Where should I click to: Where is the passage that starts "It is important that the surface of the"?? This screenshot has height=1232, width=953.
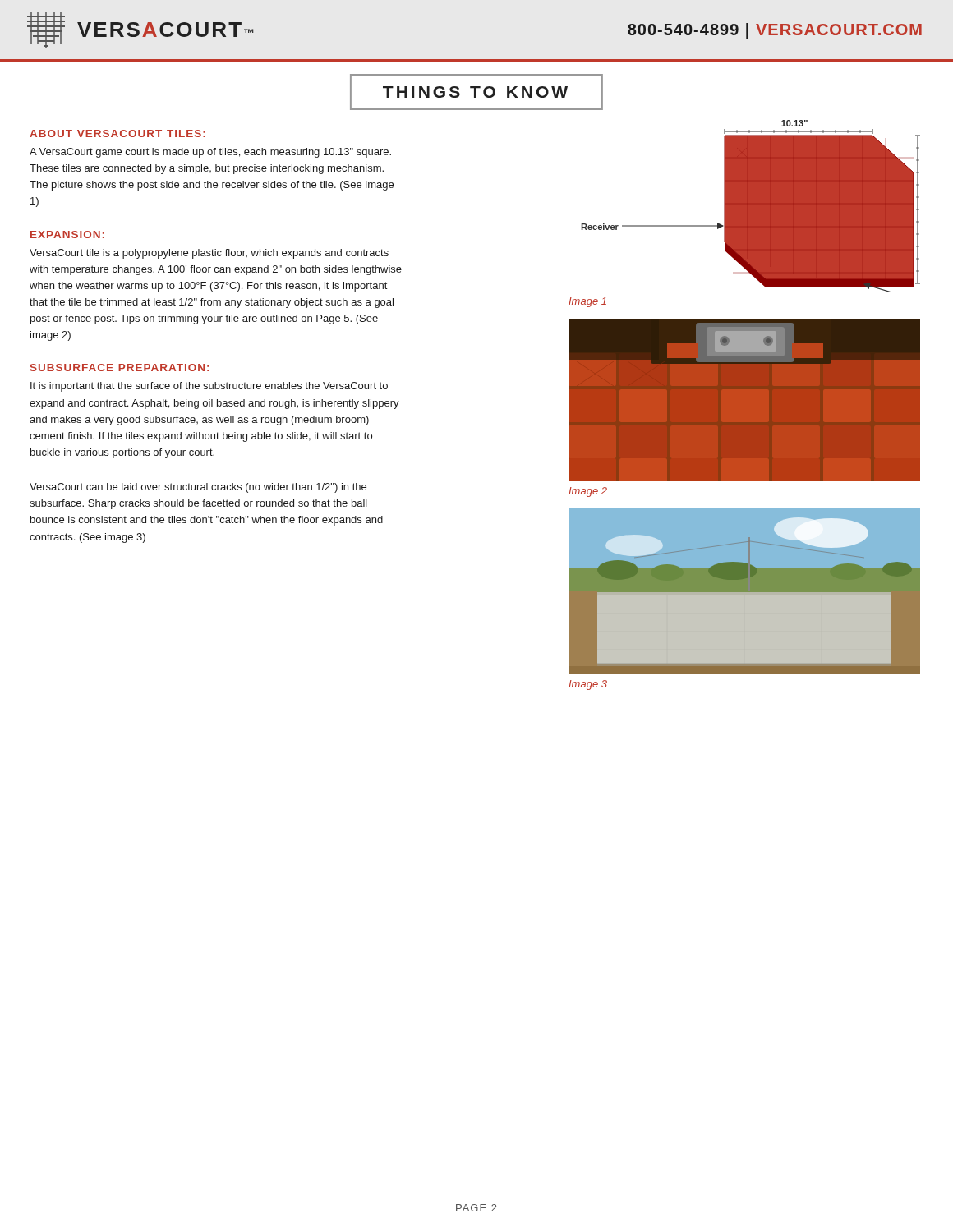214,419
